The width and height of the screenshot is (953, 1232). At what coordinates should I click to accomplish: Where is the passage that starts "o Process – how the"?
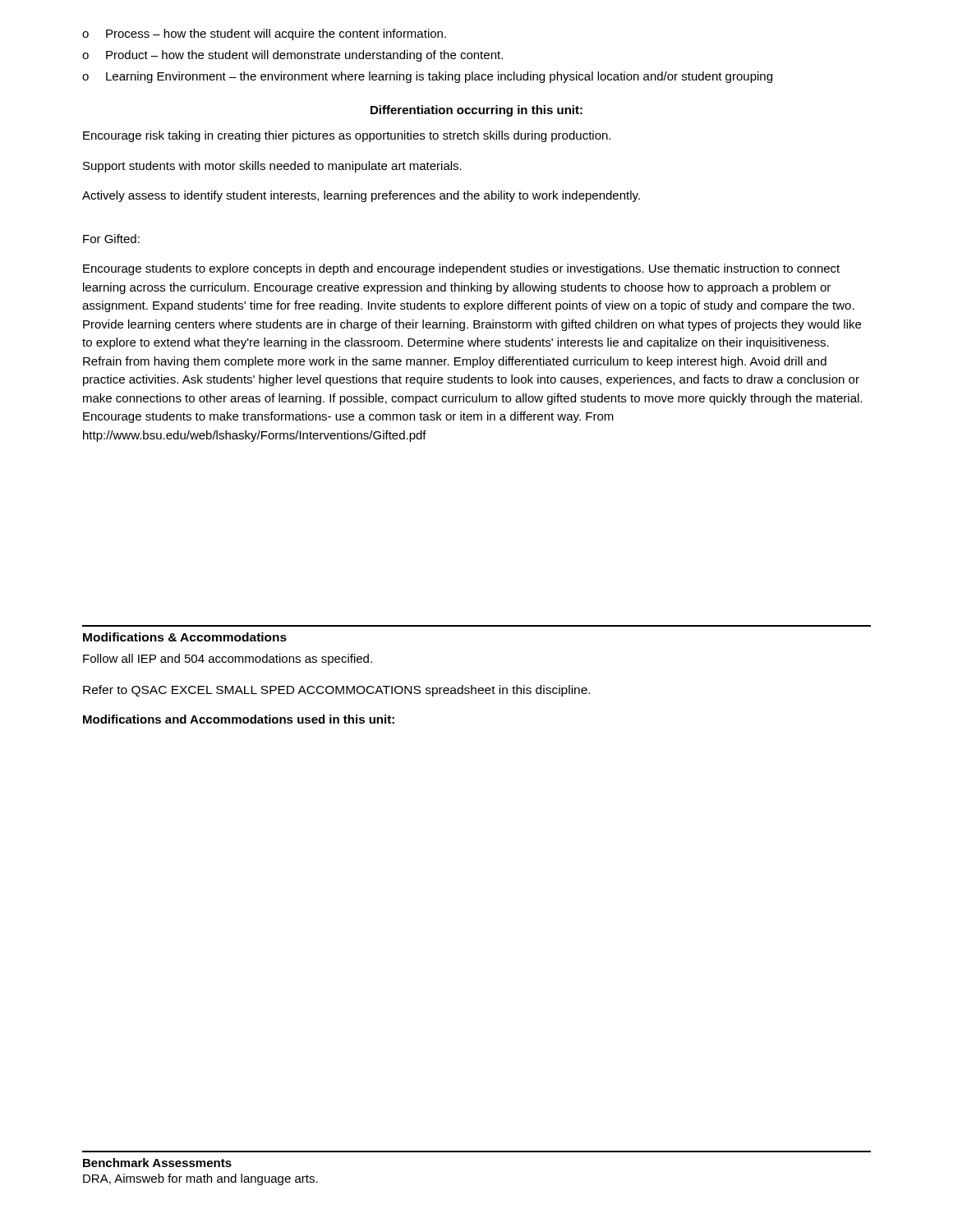tap(265, 34)
